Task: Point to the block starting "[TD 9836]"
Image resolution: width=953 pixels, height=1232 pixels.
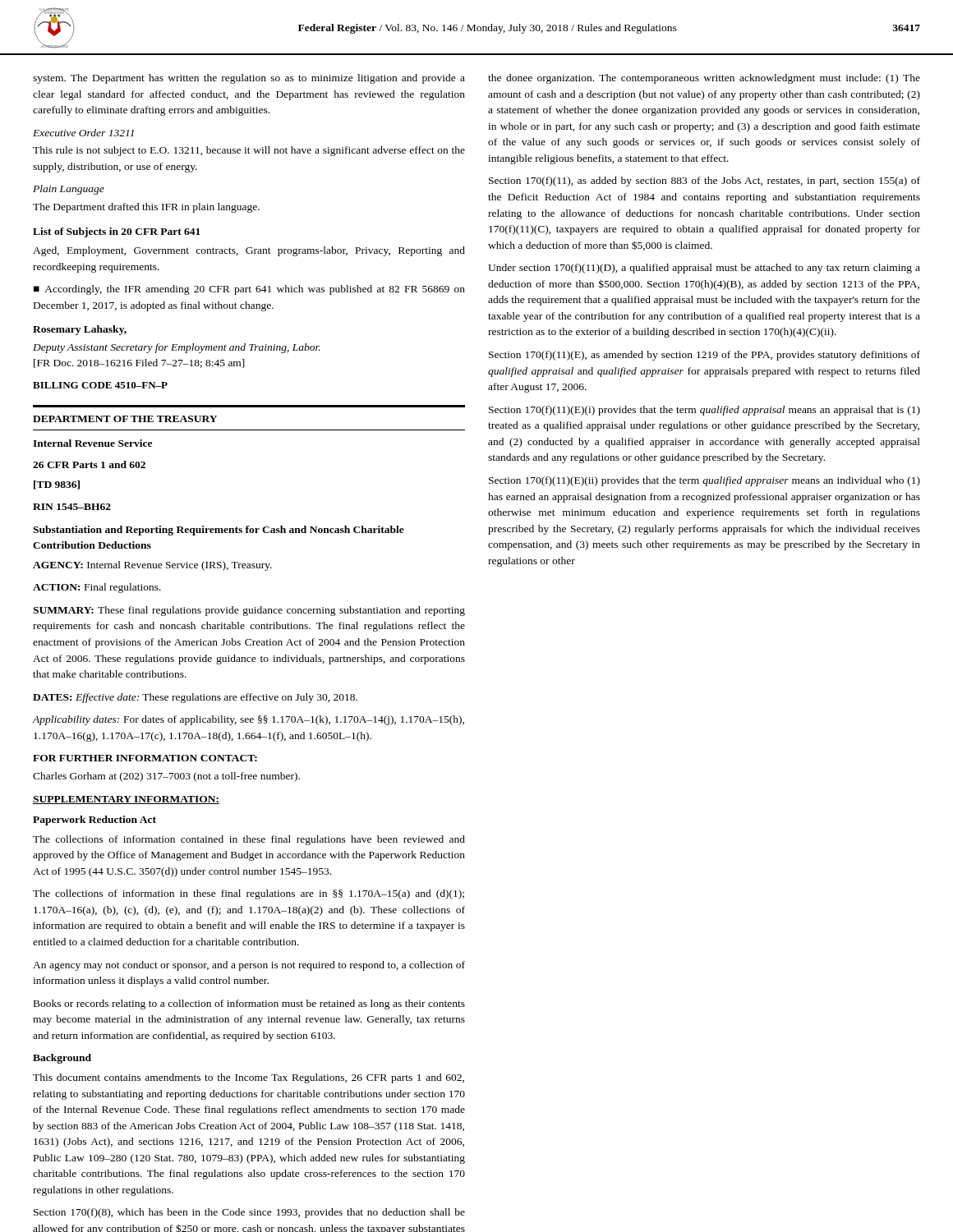Action: tap(57, 485)
